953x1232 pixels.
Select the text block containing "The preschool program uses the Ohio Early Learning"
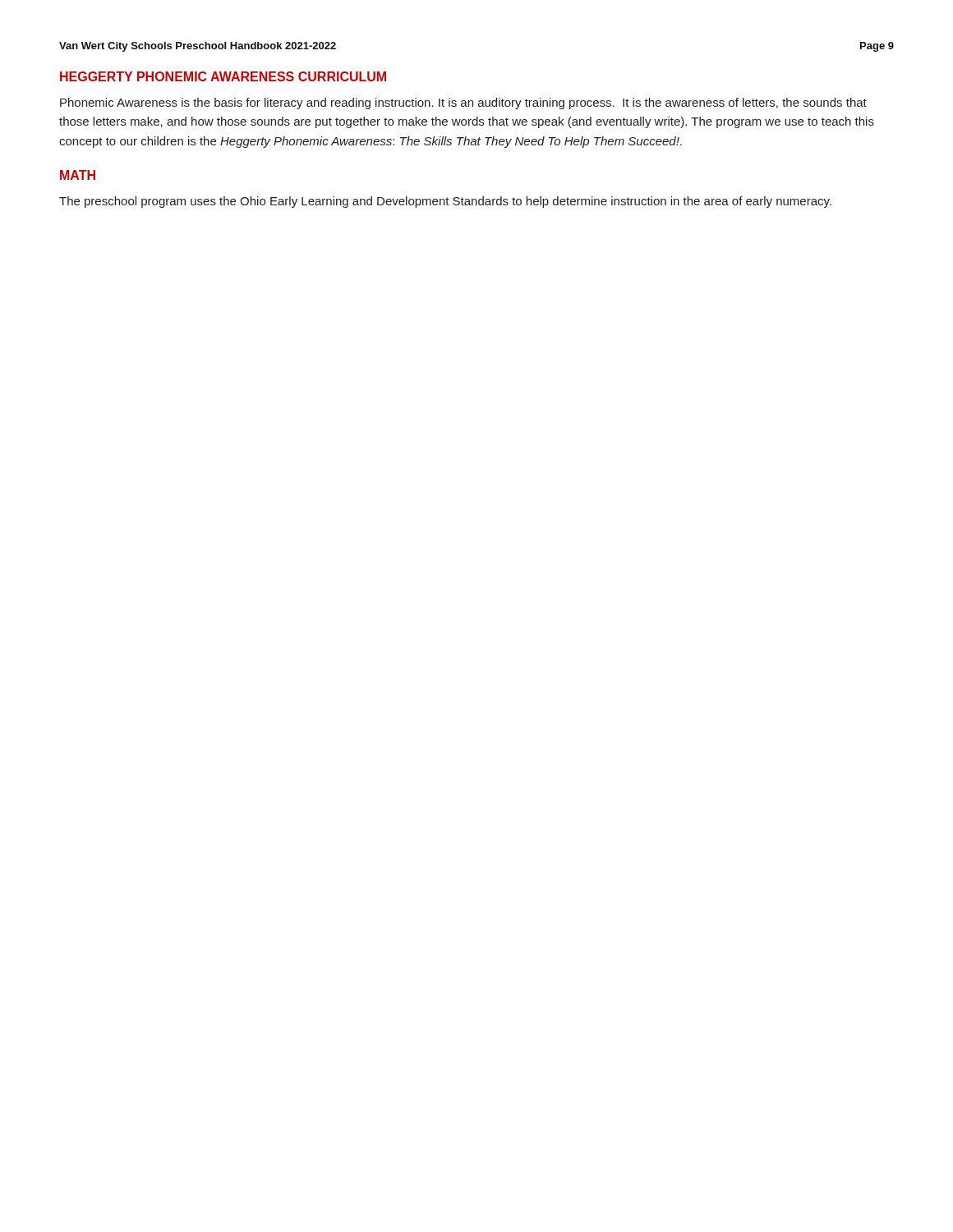coord(446,201)
